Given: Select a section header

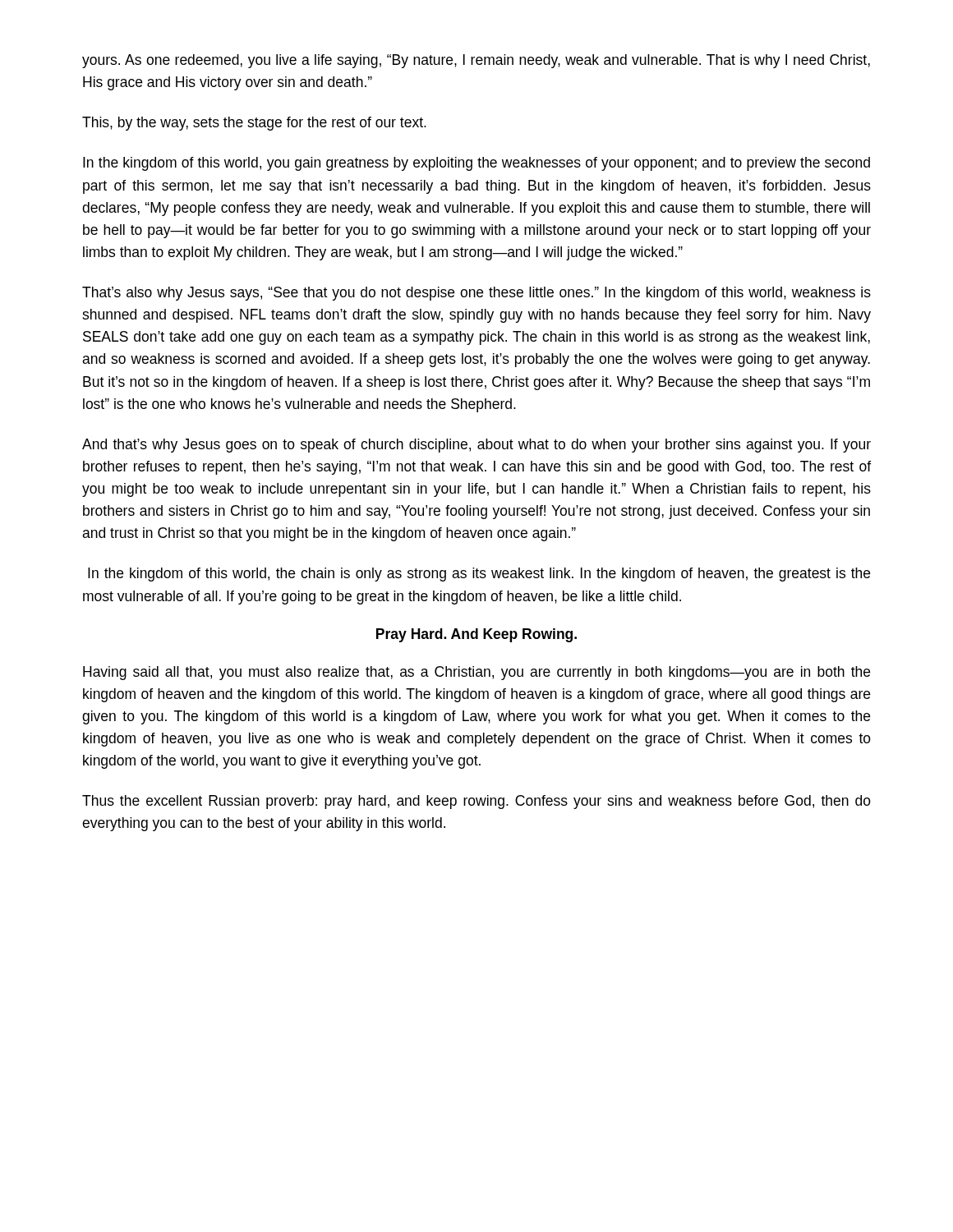Looking at the screenshot, I should click(x=476, y=634).
